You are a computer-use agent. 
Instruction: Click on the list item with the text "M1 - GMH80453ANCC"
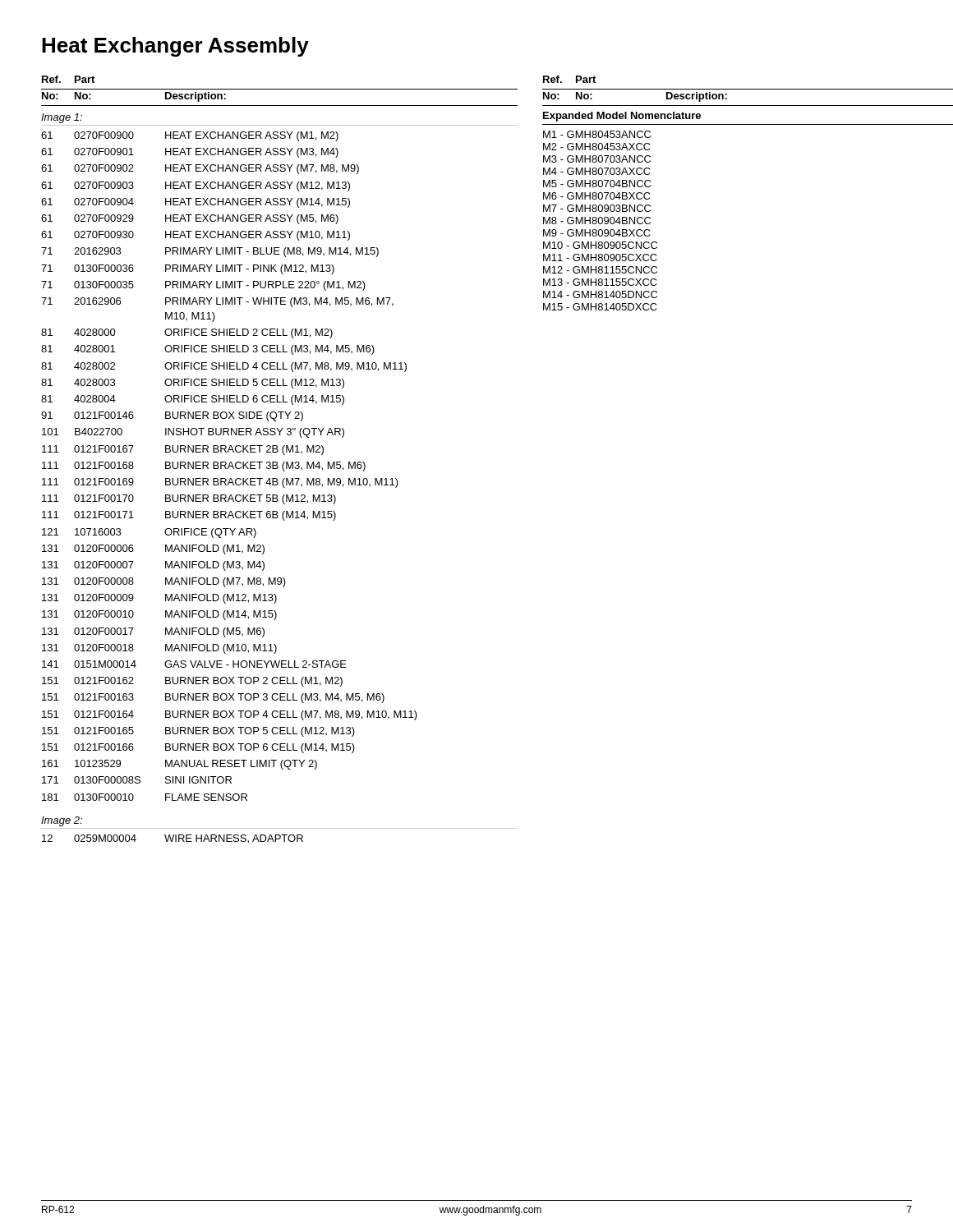click(x=597, y=134)
